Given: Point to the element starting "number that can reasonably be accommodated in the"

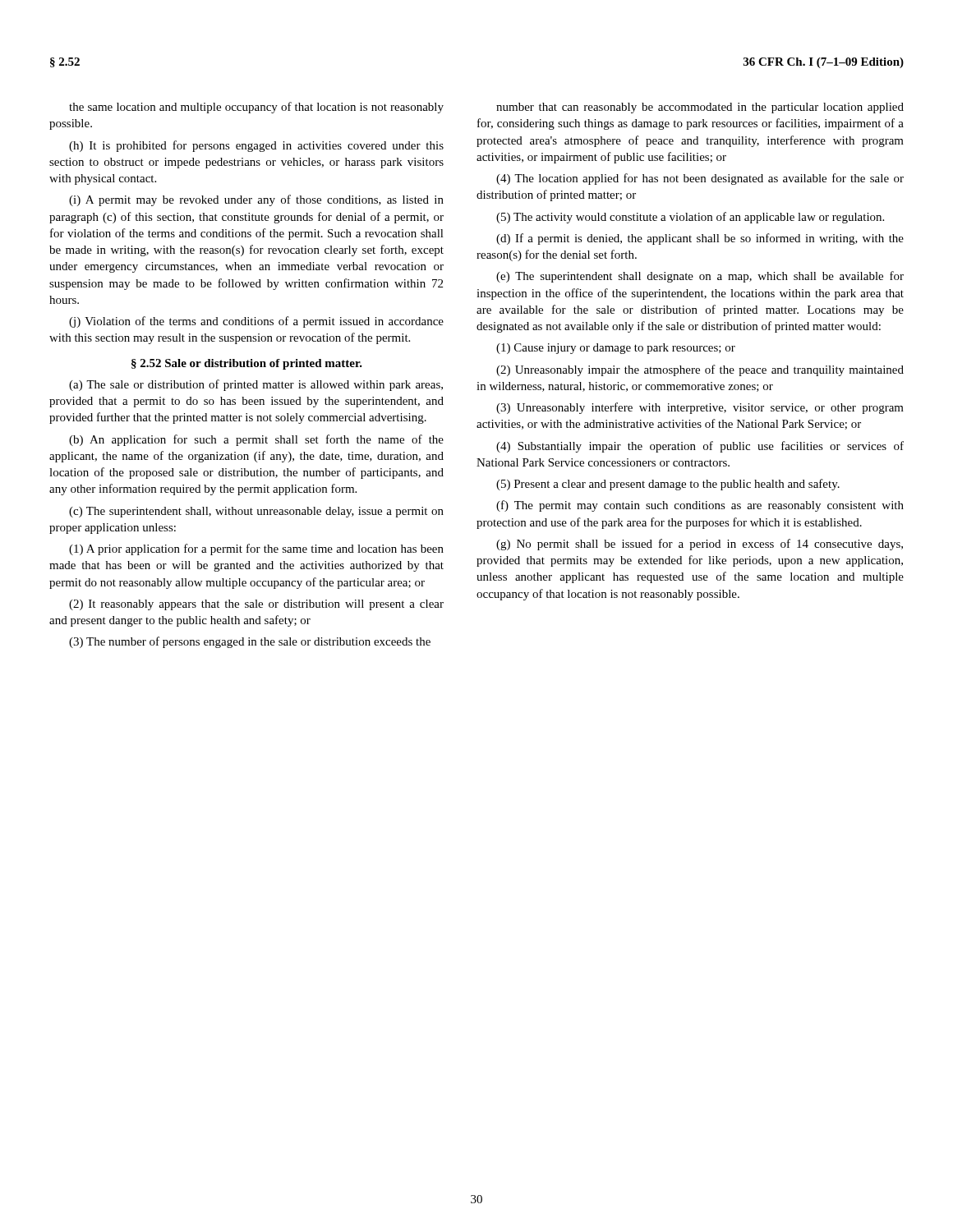Looking at the screenshot, I should point(690,132).
